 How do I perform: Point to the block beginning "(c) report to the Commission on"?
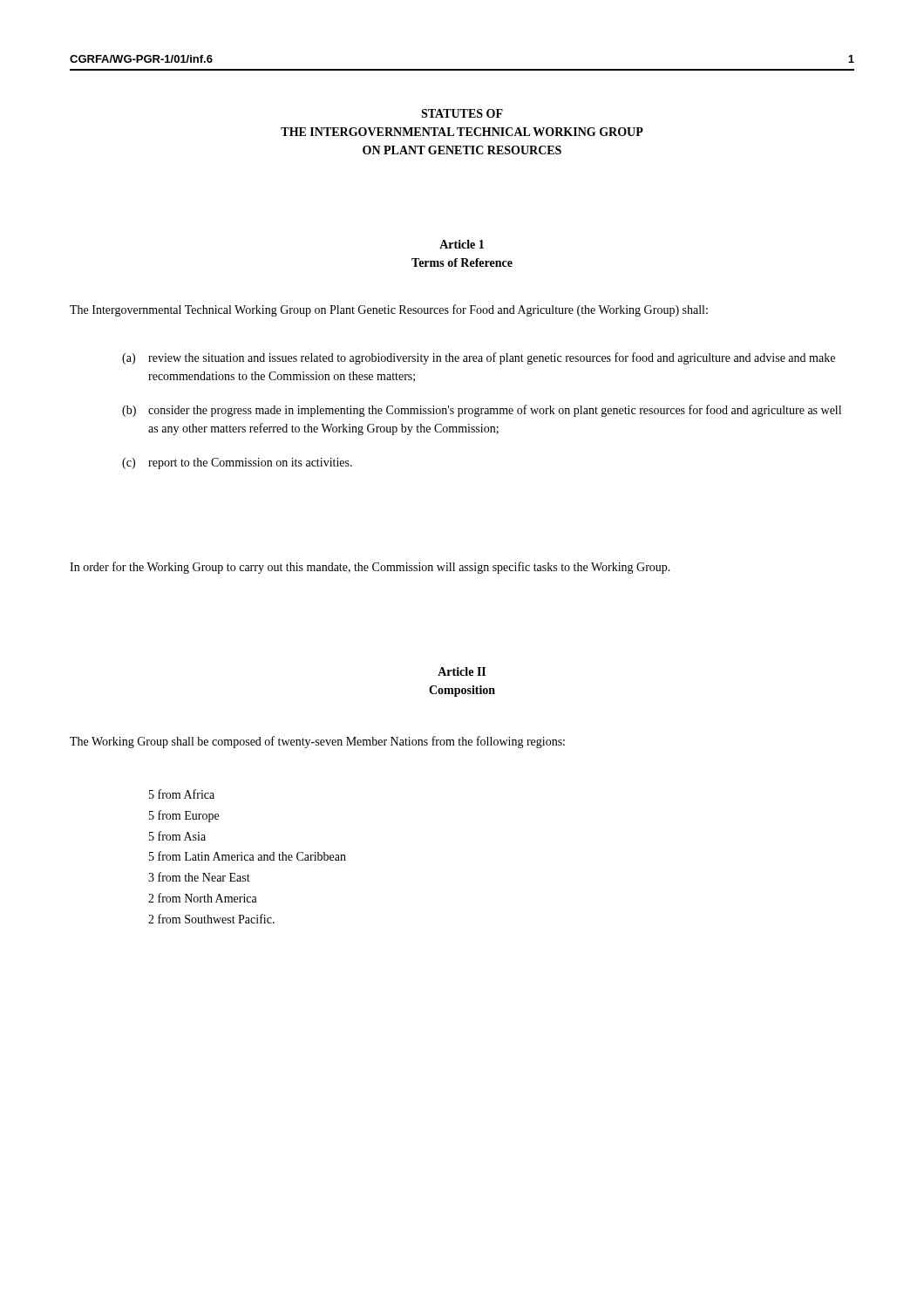[237, 463]
